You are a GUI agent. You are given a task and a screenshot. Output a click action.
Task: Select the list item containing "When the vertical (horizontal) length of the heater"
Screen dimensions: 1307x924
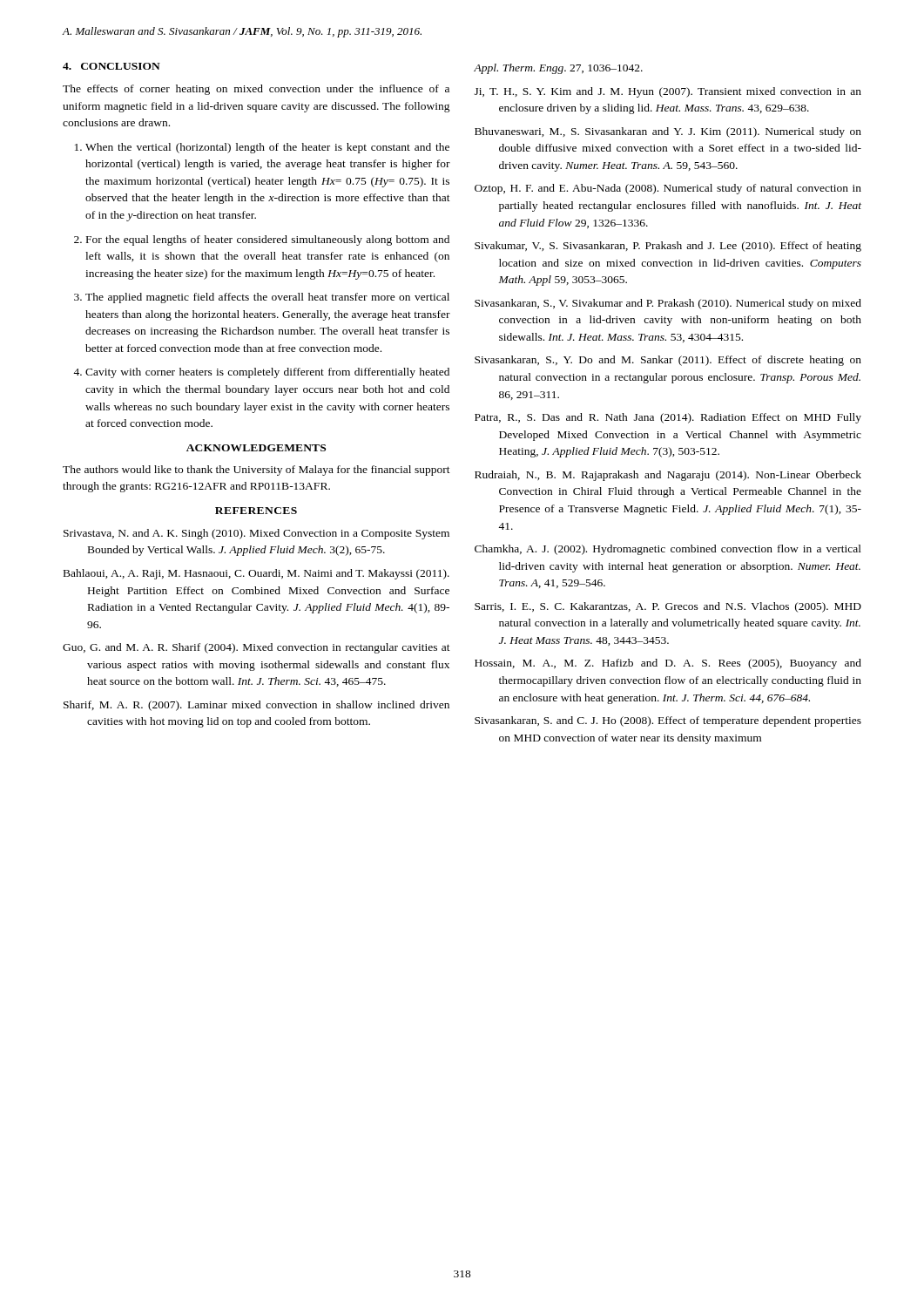(x=256, y=181)
